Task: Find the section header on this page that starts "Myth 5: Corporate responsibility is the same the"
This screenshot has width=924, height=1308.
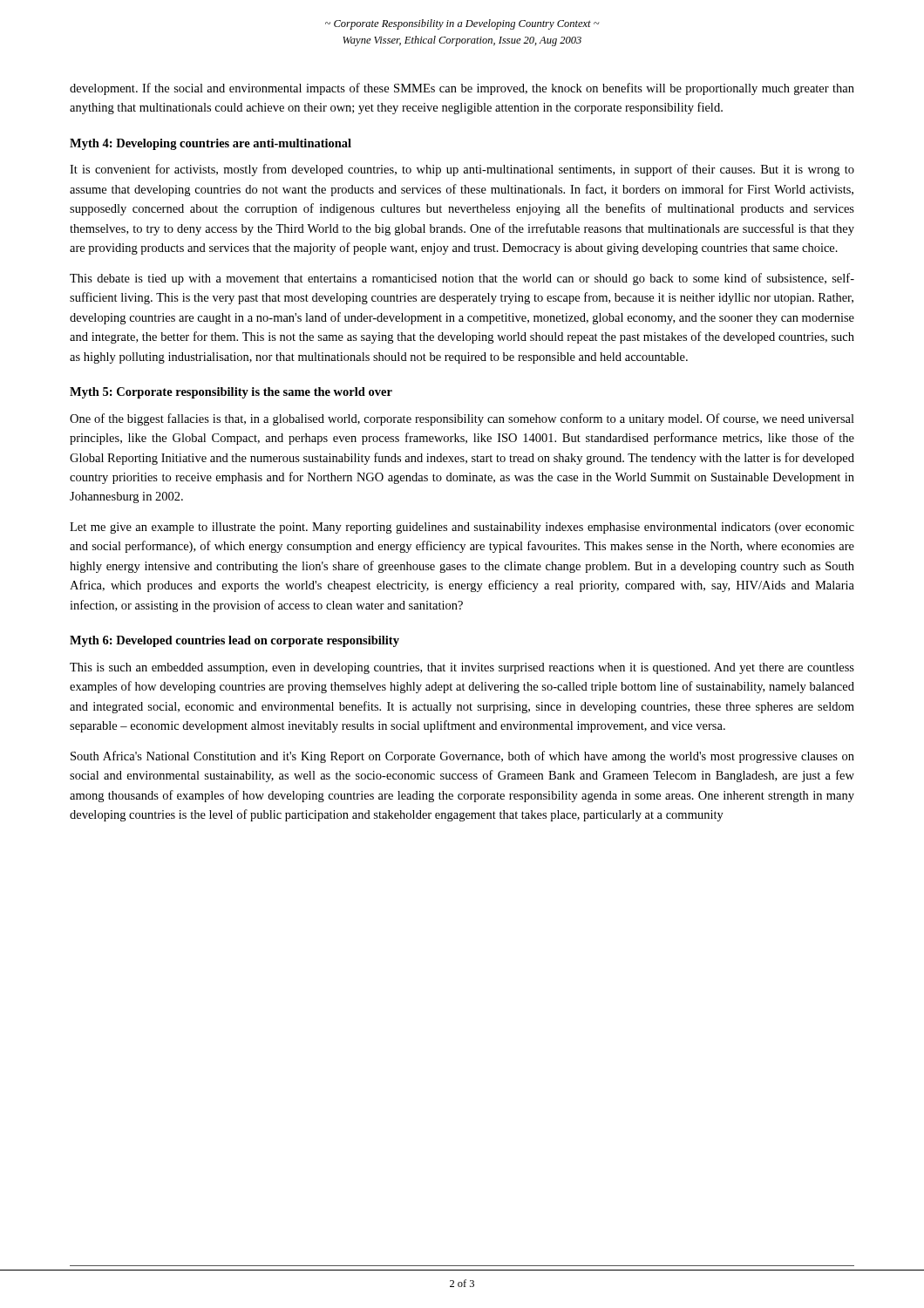Action: pos(231,392)
